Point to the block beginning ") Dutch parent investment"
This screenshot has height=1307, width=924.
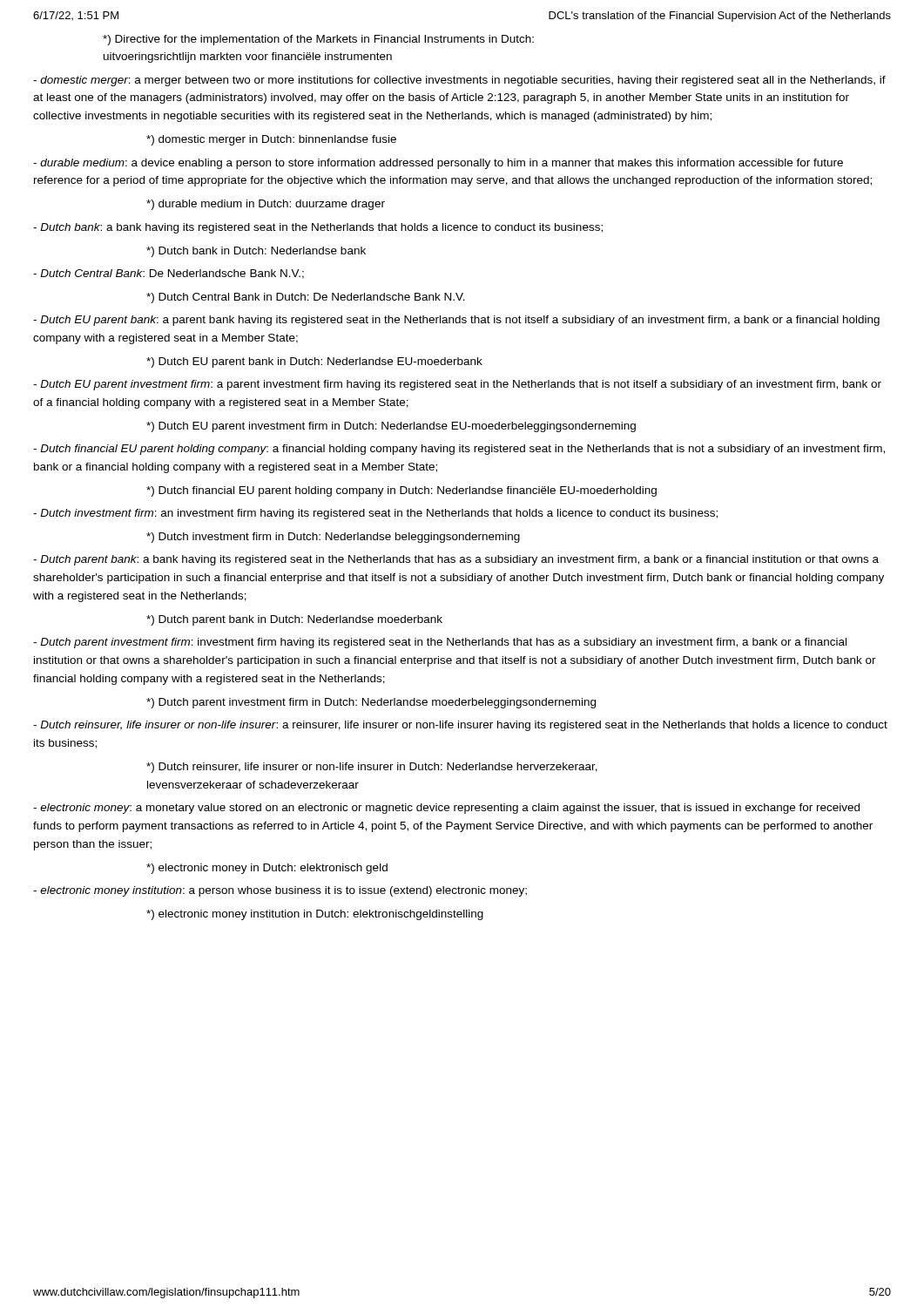(371, 702)
